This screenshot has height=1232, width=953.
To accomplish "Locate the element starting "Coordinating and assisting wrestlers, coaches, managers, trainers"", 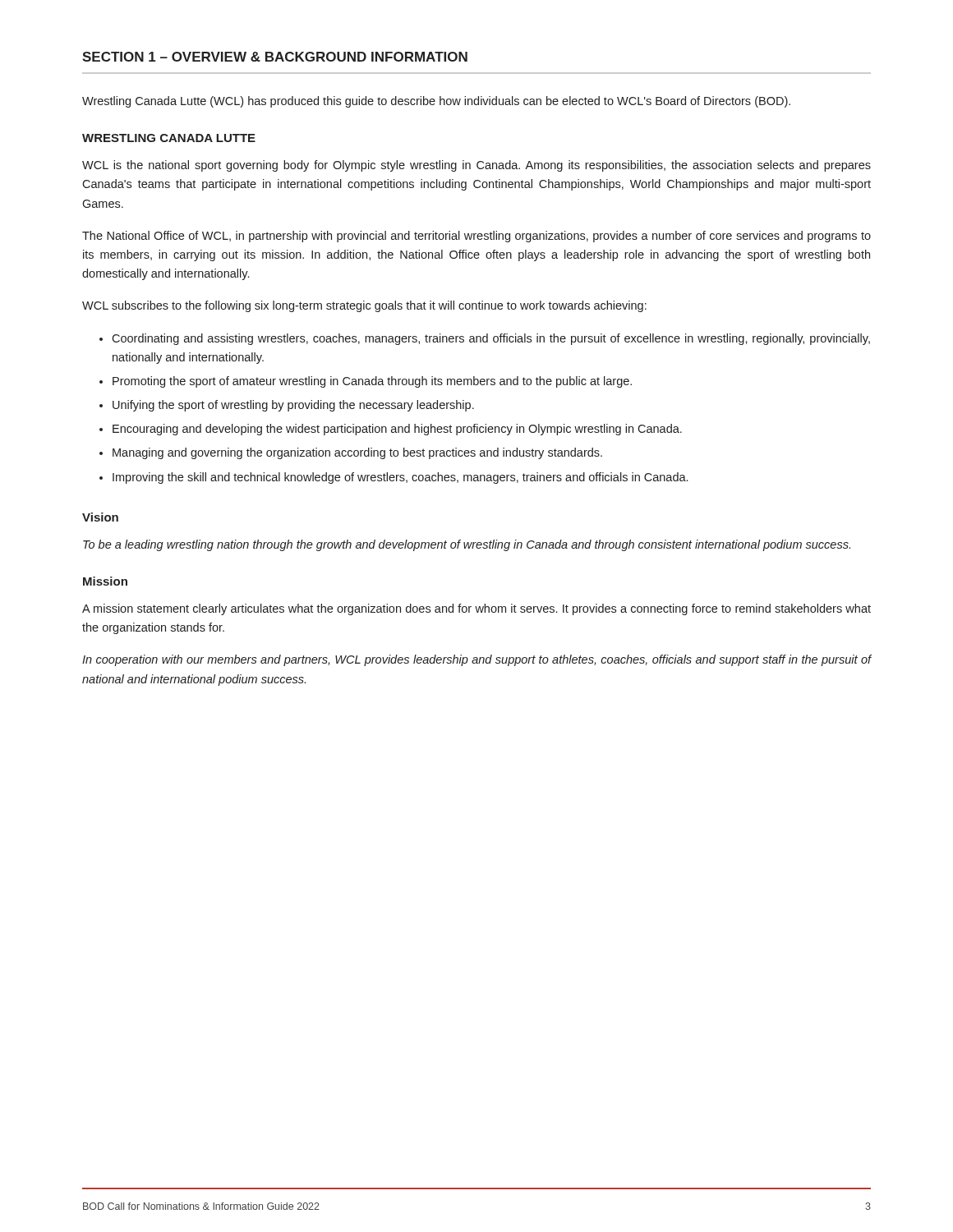I will tap(491, 347).
